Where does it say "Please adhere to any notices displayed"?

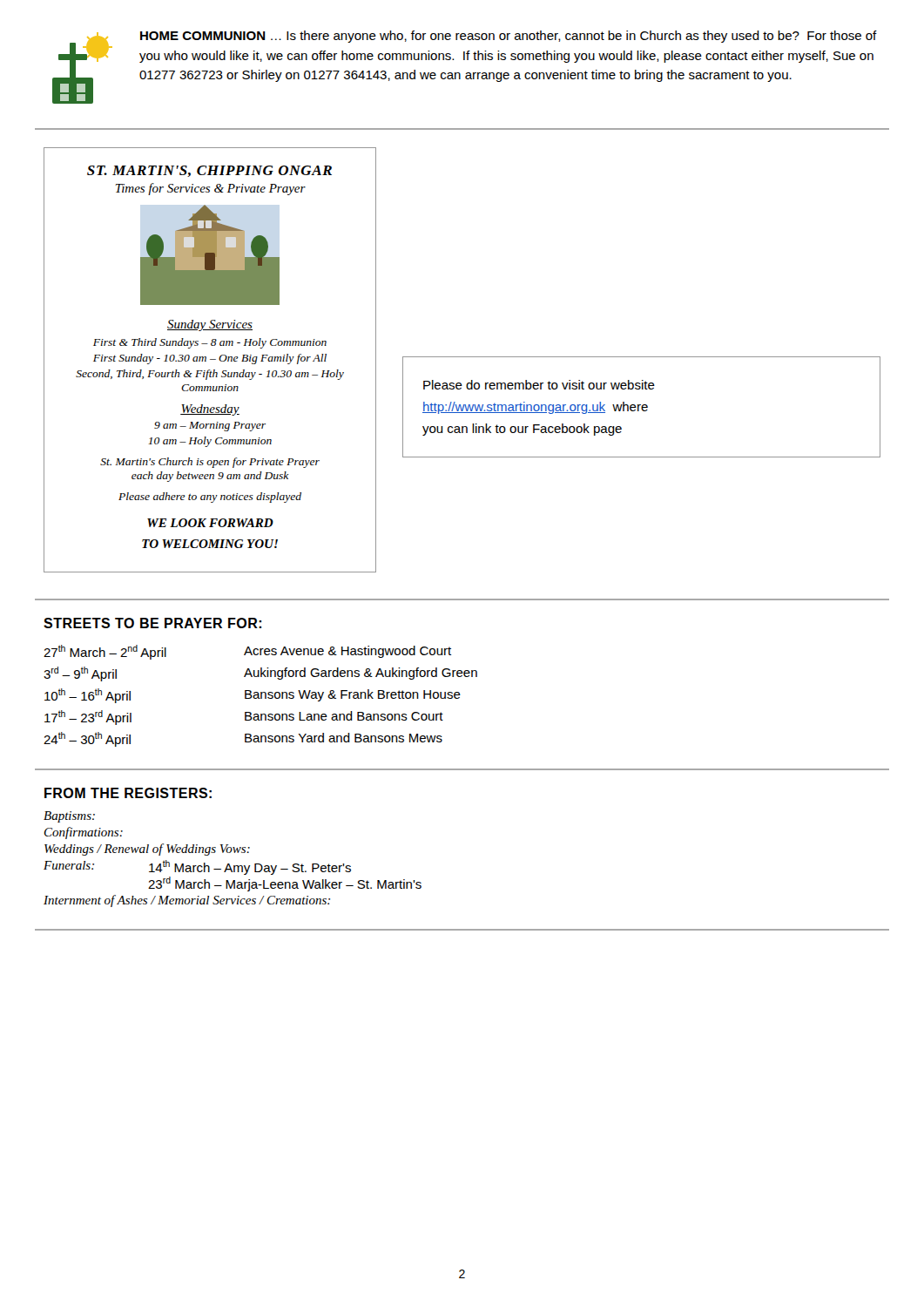tap(210, 496)
